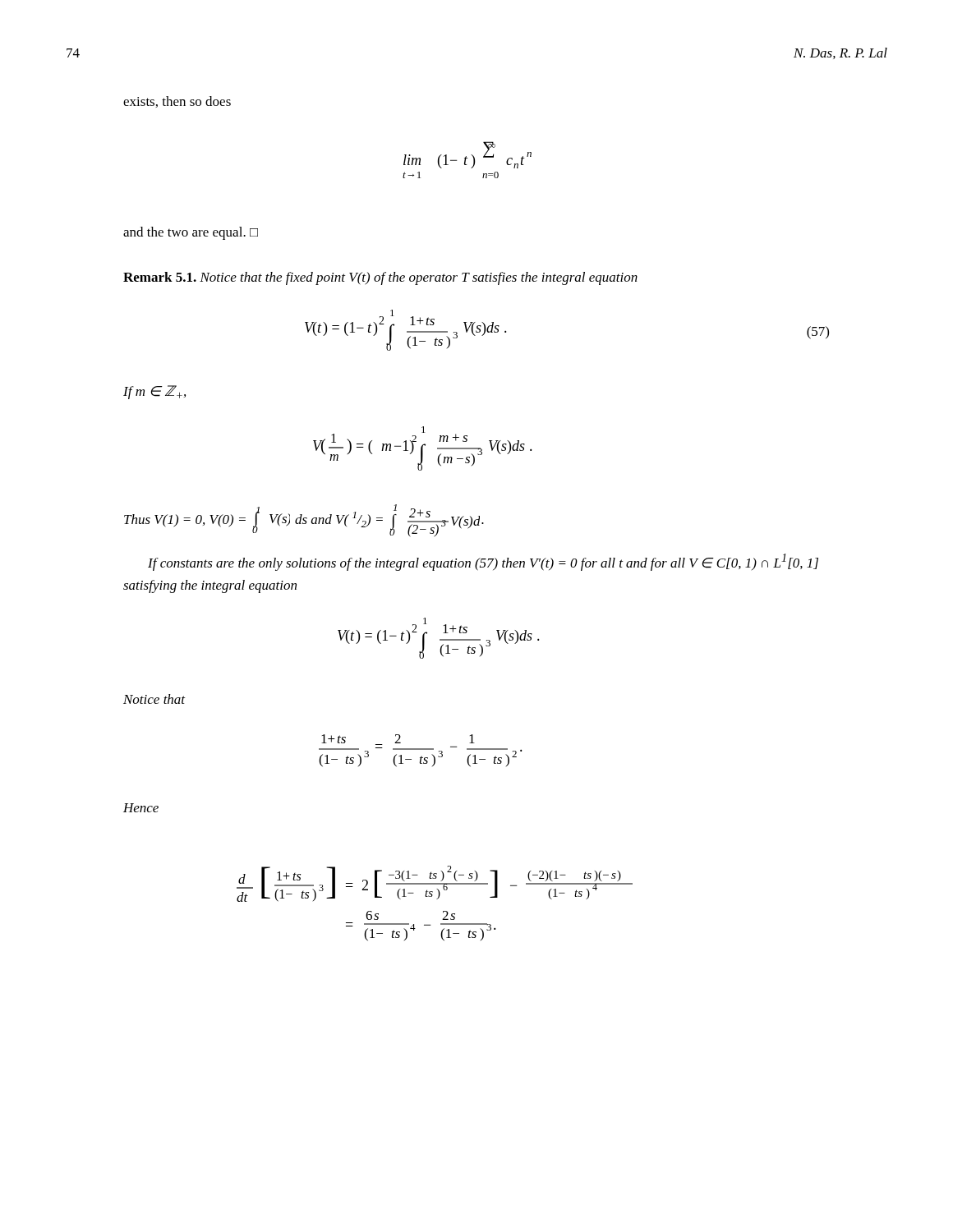Click the passage that begins "Thus V(1) = 0,"
The image size is (953, 1232).
click(x=304, y=521)
